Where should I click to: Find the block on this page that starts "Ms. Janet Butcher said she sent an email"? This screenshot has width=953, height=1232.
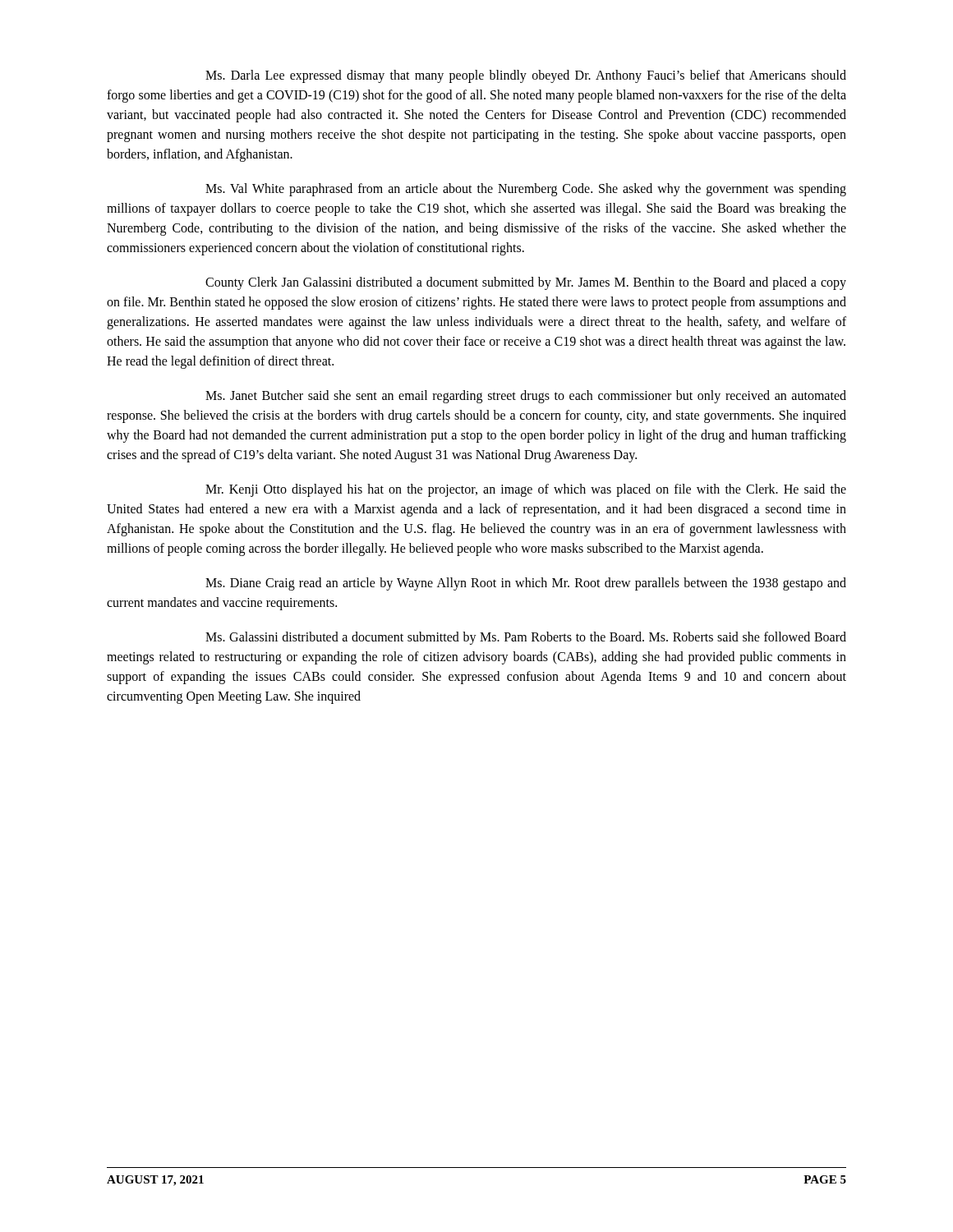[476, 425]
